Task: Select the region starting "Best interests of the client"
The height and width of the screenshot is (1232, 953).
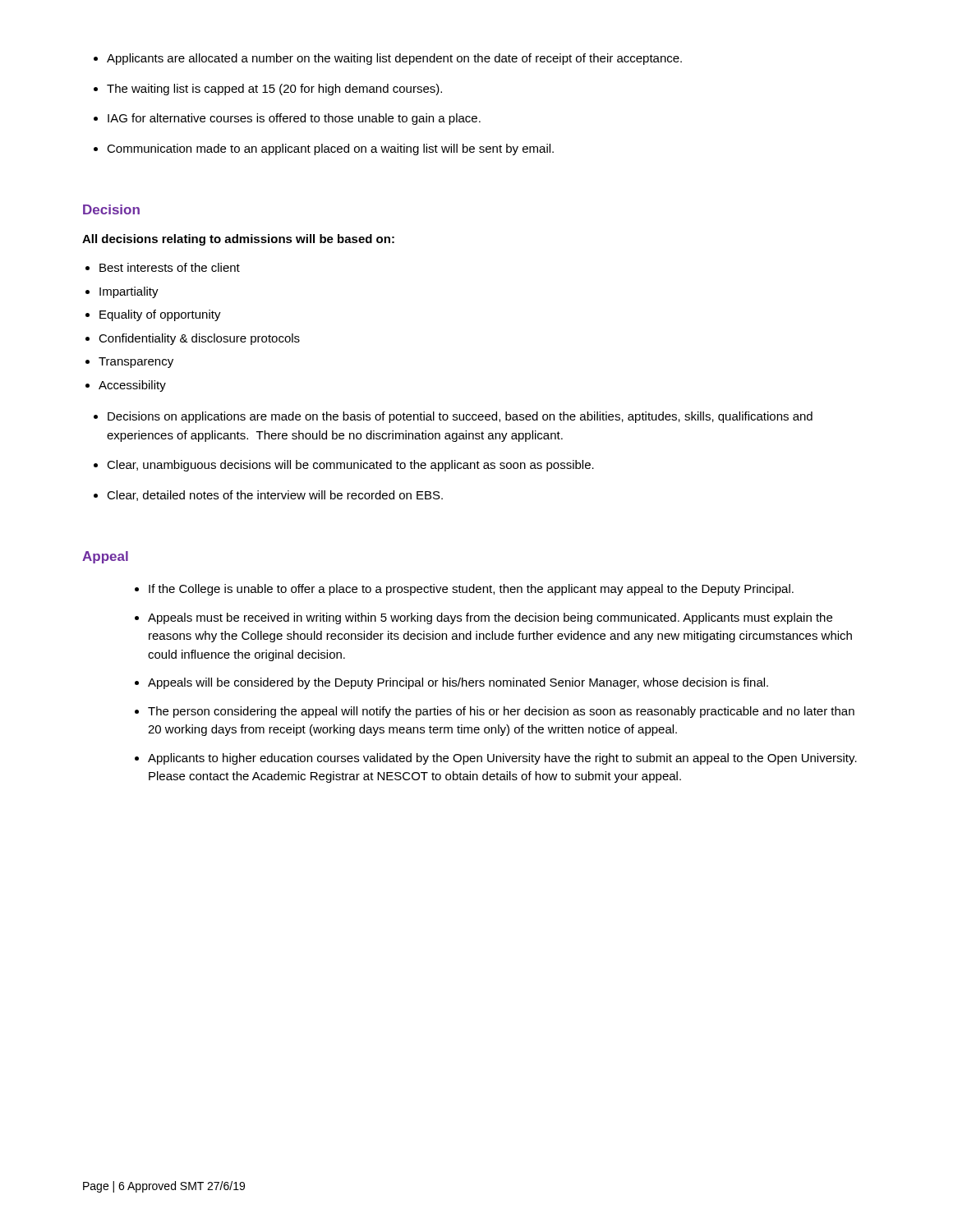Action: pos(170,267)
